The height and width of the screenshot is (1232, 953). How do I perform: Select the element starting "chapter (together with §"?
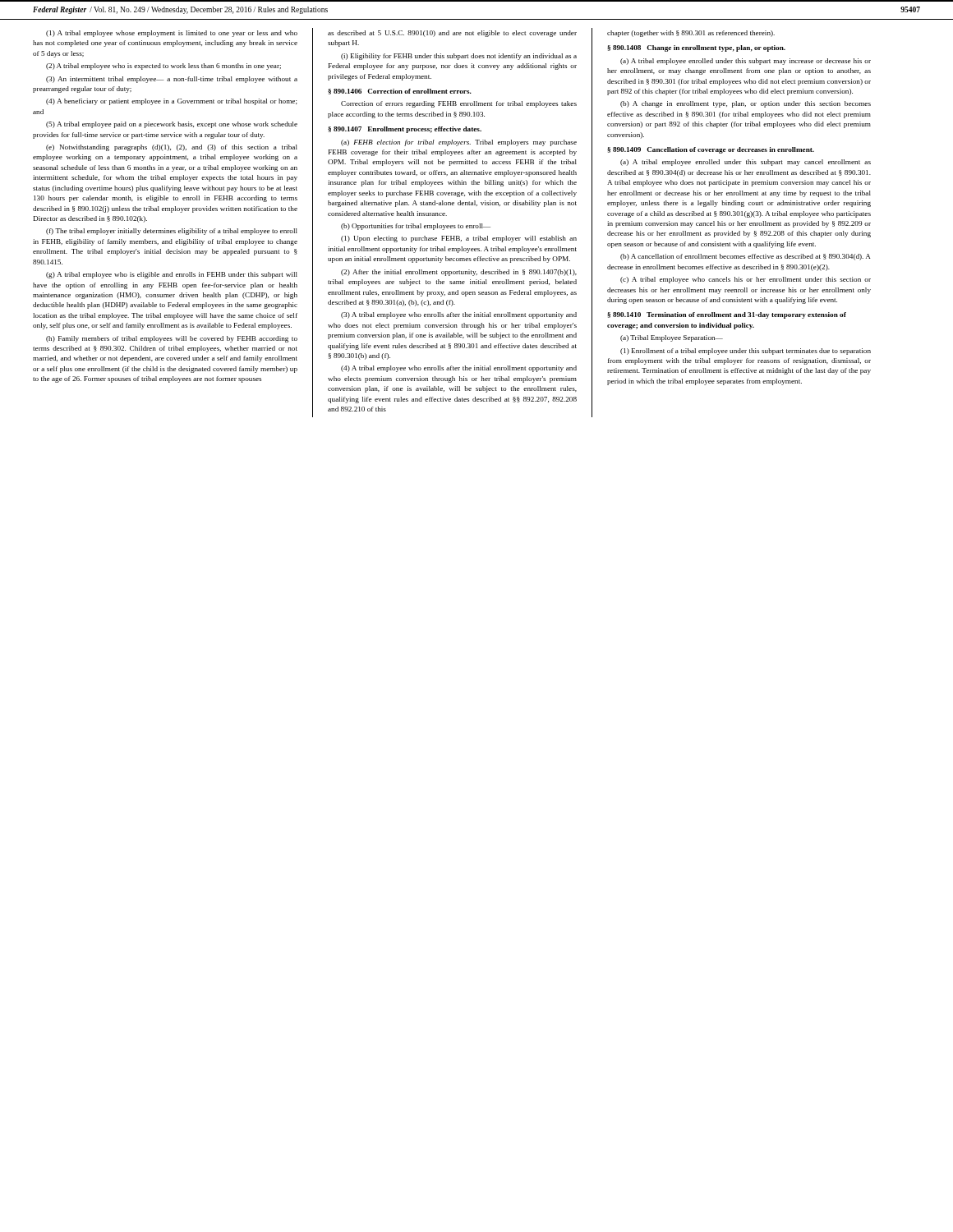coord(739,33)
